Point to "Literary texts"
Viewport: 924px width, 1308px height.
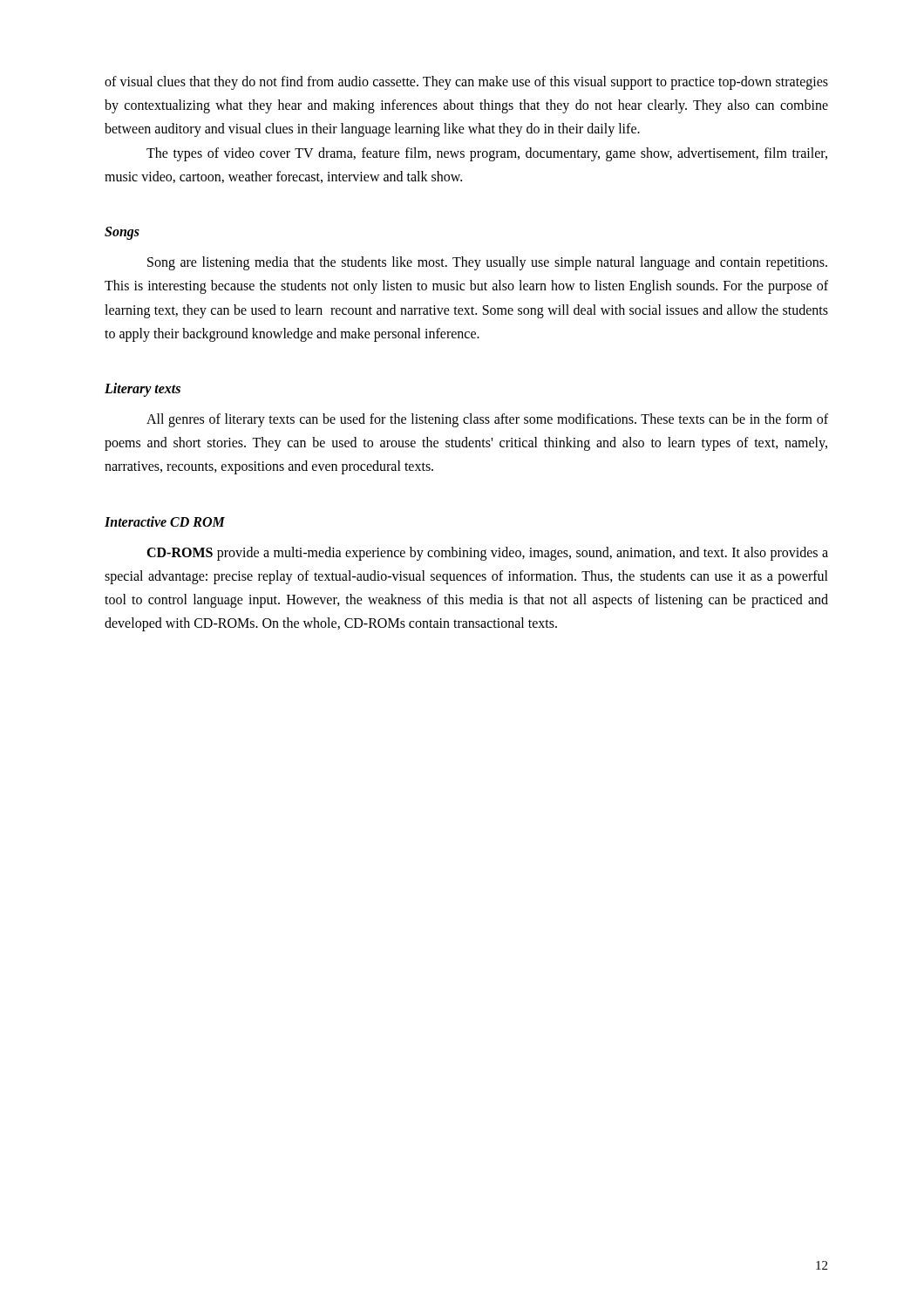coord(143,390)
